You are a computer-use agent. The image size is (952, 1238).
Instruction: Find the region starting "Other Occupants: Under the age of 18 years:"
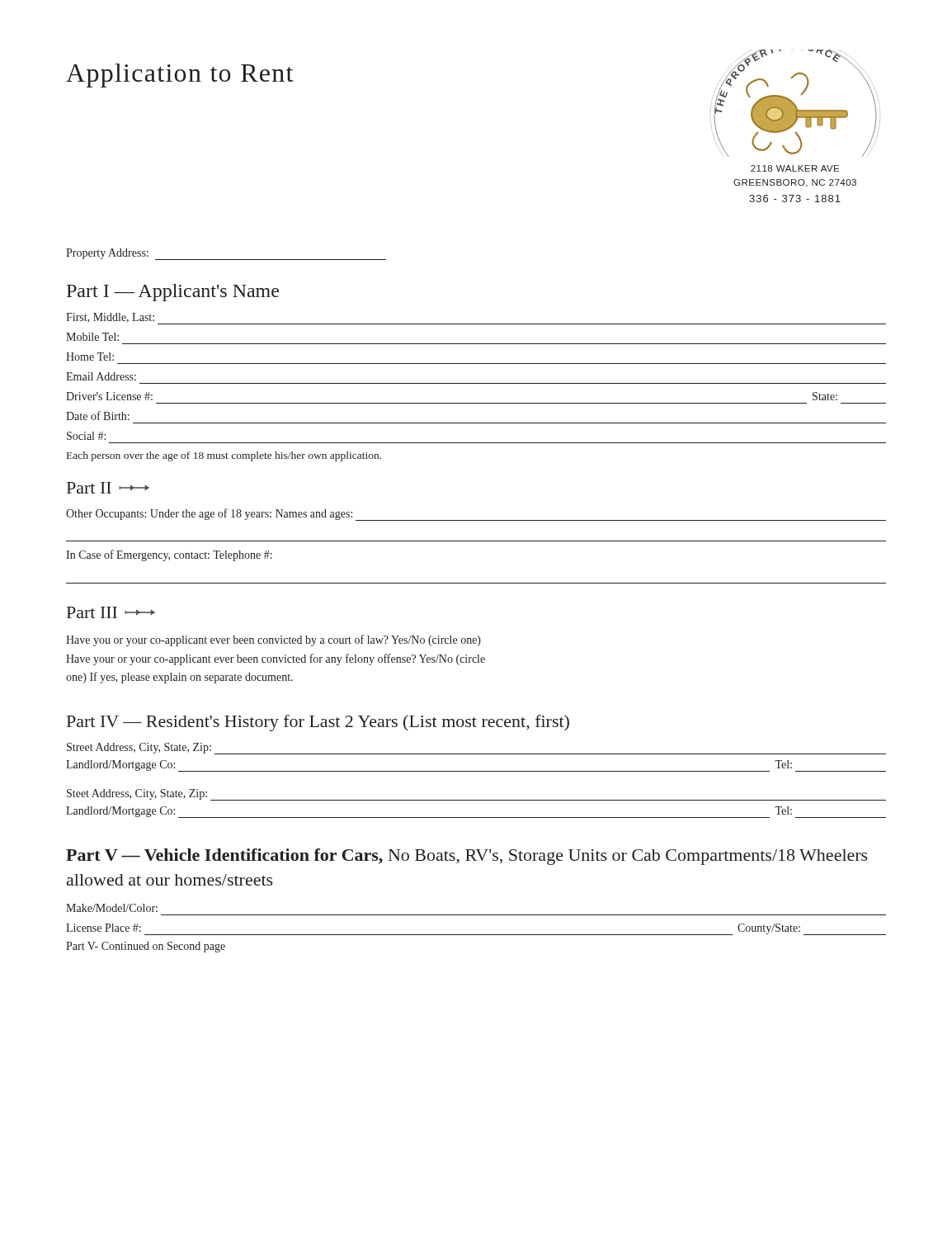click(476, 514)
